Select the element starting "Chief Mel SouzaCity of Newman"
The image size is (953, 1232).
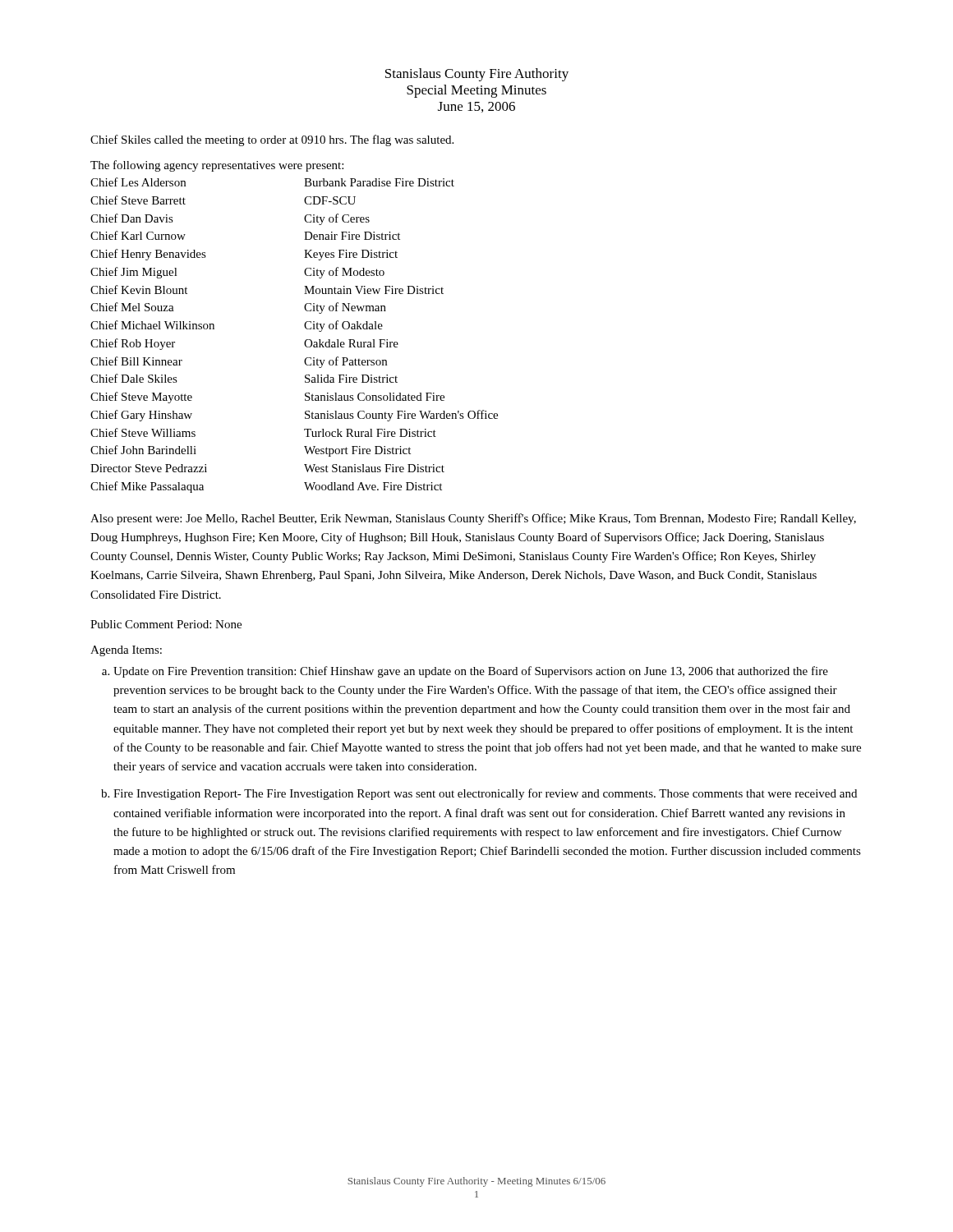(136, 308)
